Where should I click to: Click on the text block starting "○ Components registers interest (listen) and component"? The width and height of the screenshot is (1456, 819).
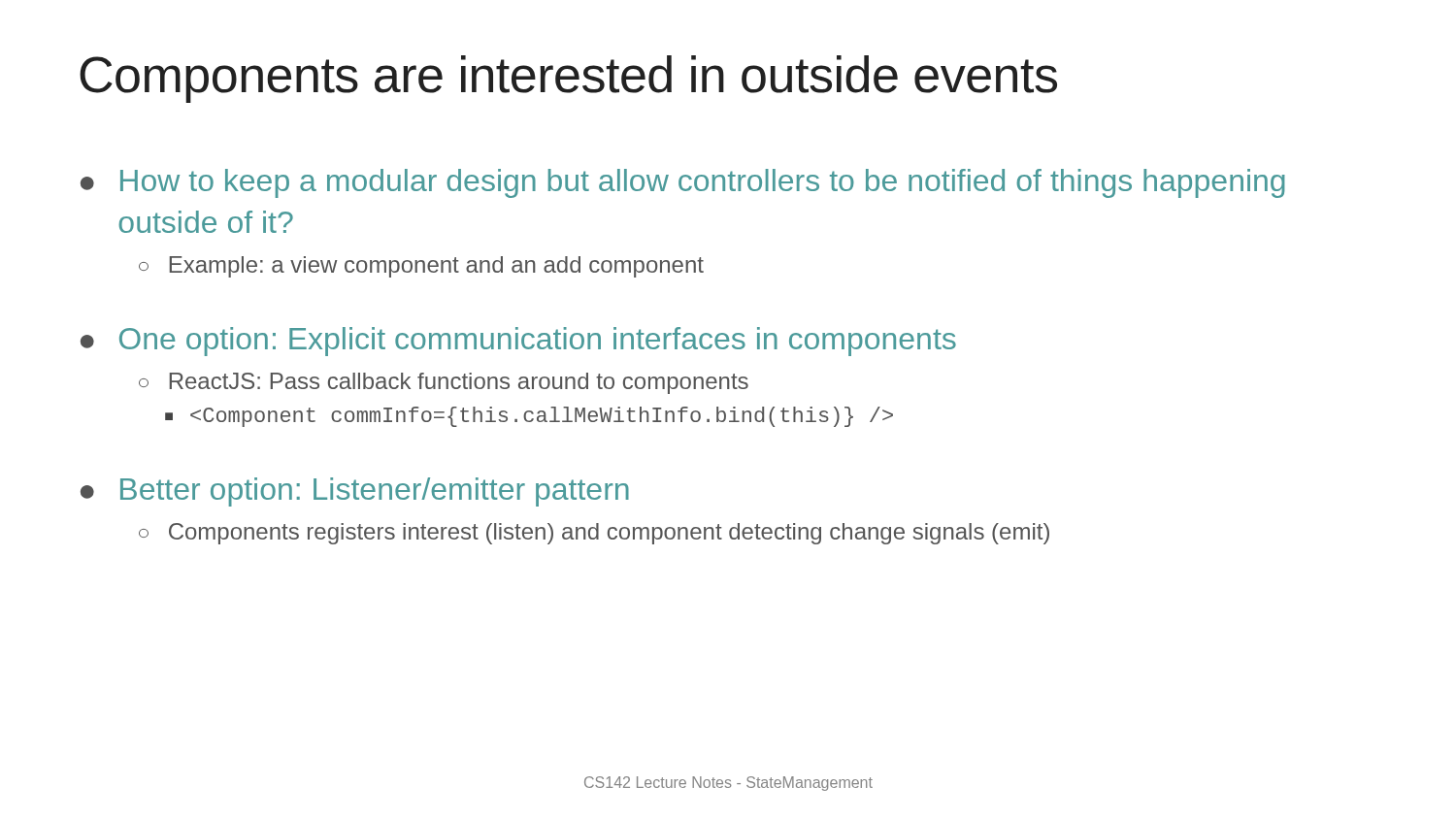[x=594, y=532]
